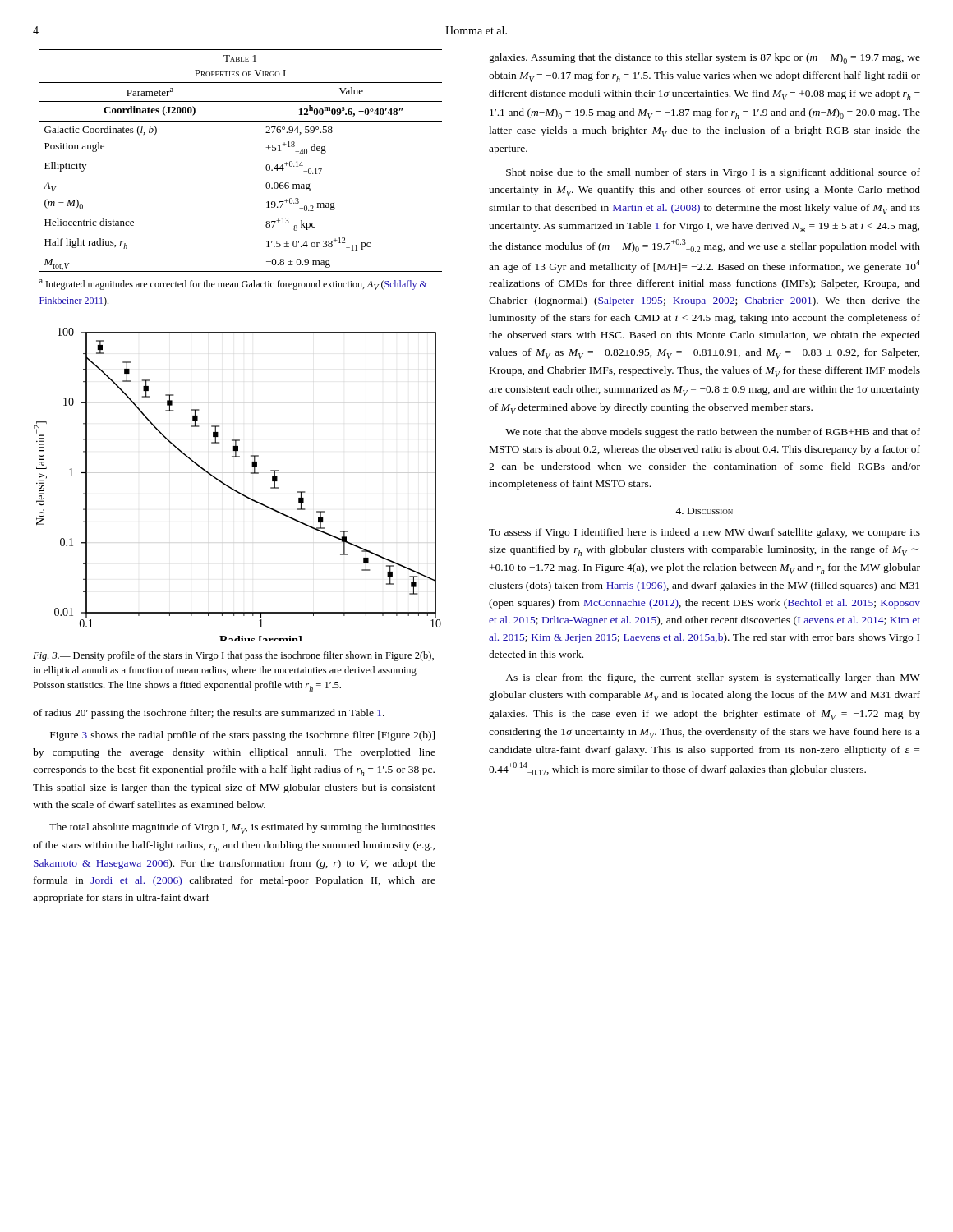The width and height of the screenshot is (953, 1232).
Task: Find the block on this page that starts "To assess if"
Action: click(x=704, y=651)
